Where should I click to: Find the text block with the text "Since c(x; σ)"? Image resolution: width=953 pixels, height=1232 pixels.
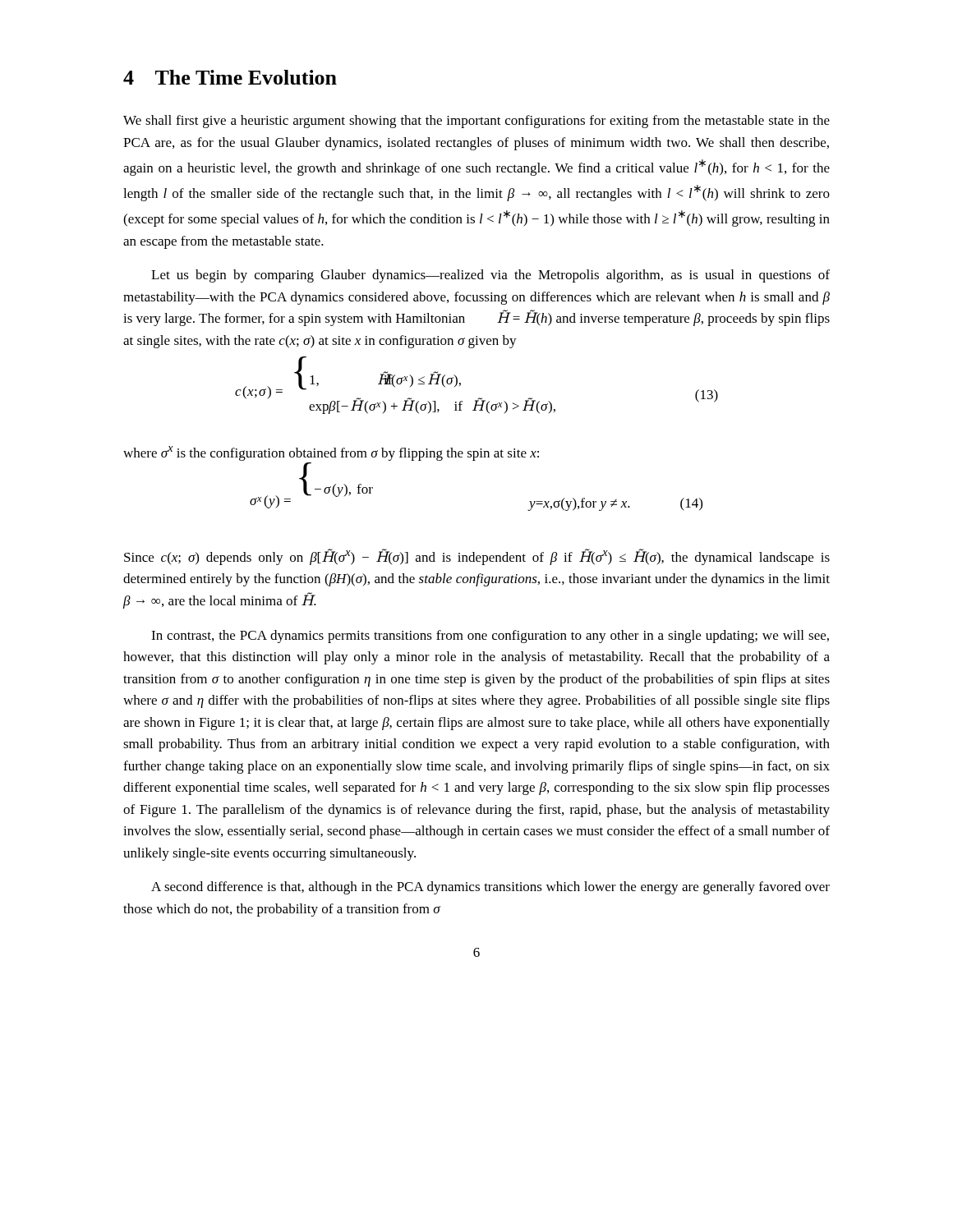[x=476, y=578]
